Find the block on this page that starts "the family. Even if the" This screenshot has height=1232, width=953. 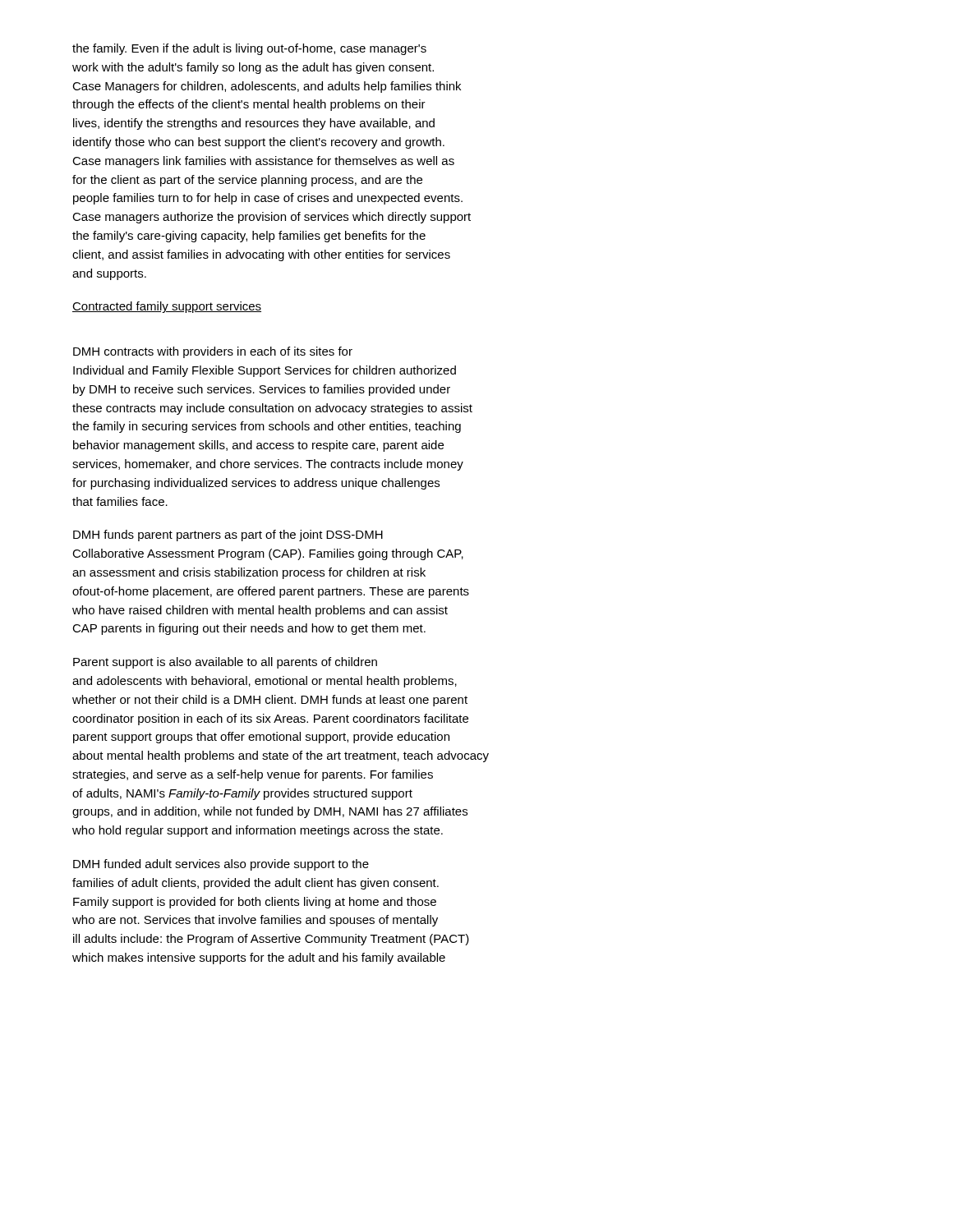(272, 160)
